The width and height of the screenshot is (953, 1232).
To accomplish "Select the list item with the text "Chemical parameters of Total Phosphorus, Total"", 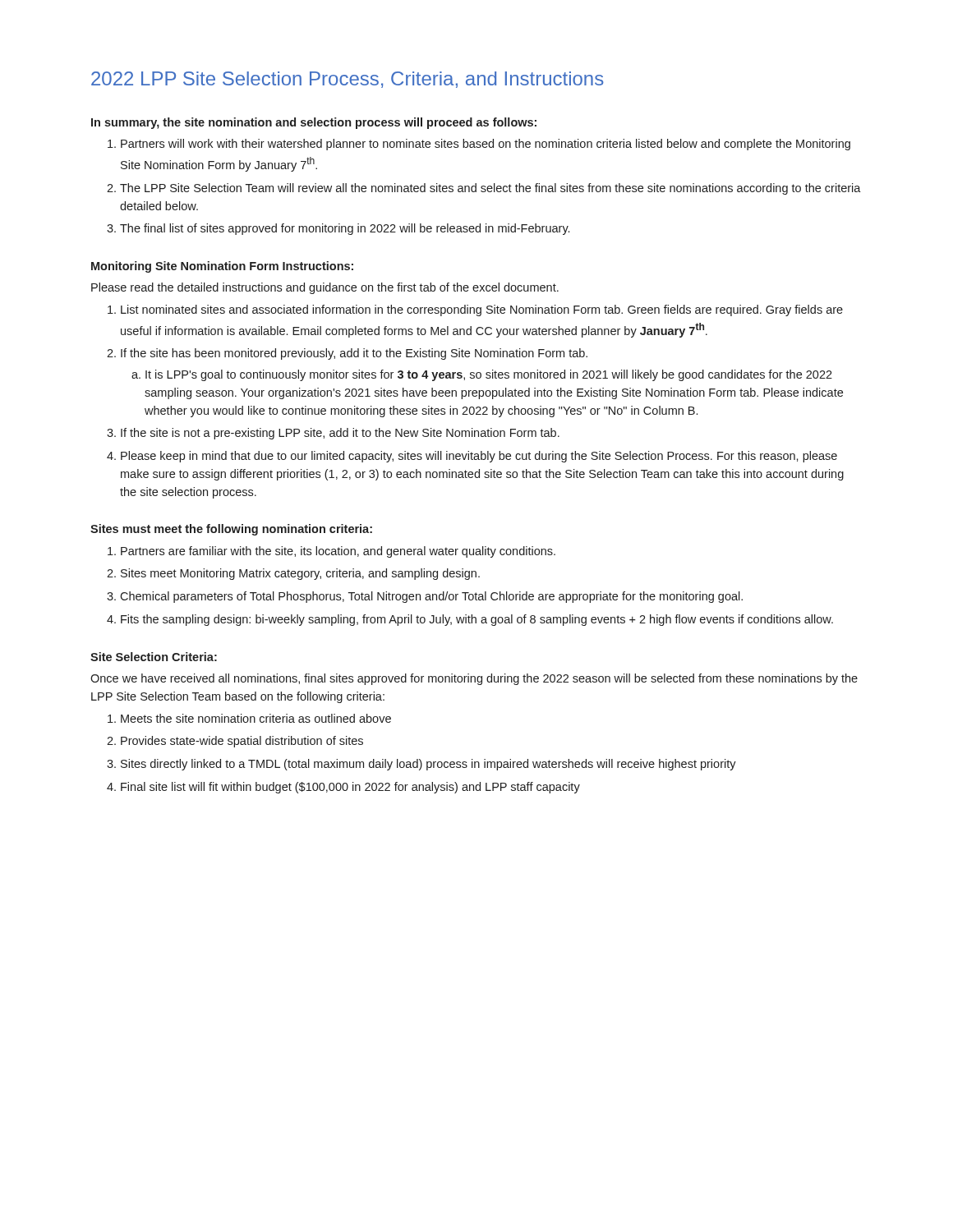I will point(432,596).
